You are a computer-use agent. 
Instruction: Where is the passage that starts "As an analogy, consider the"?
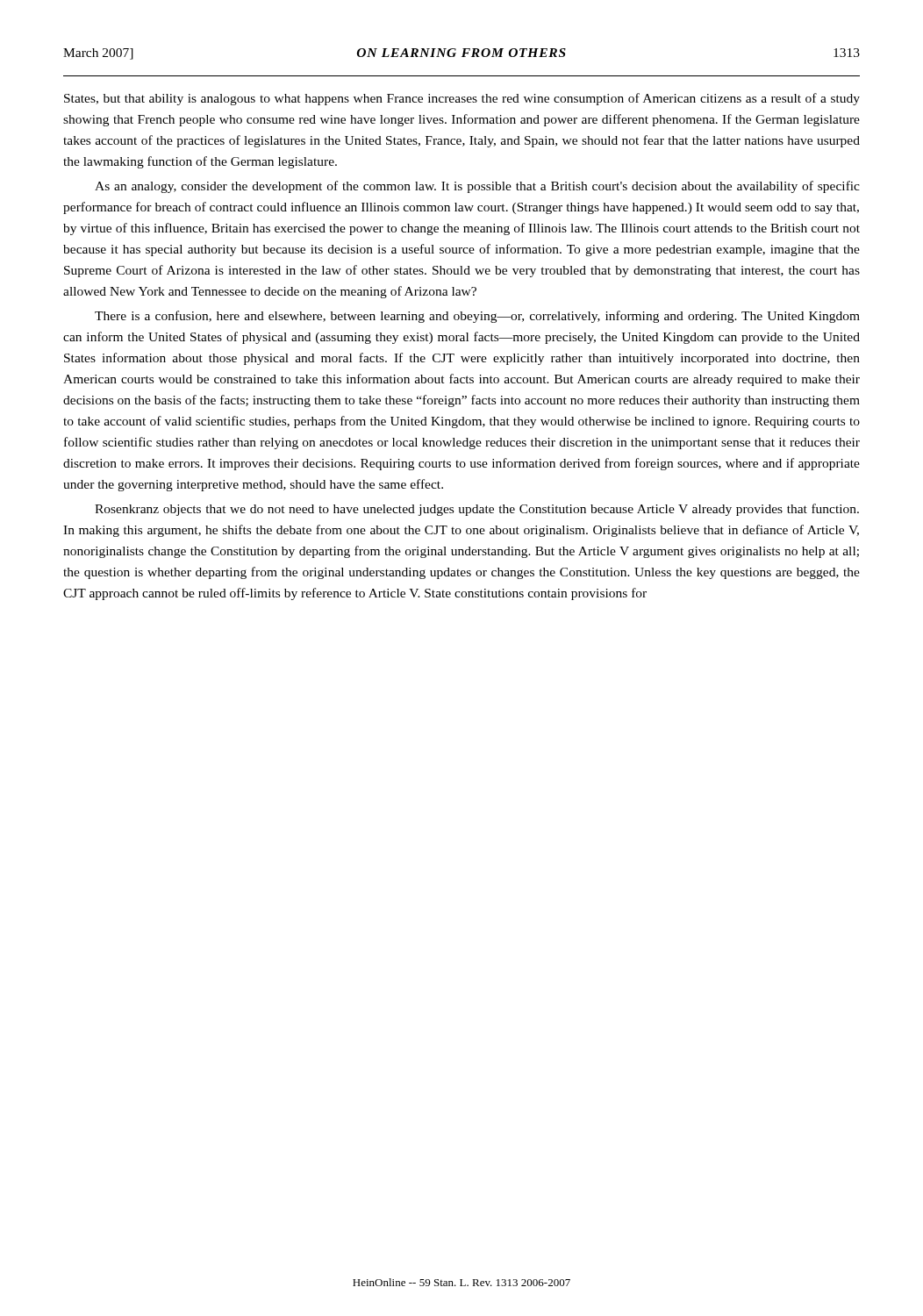tap(462, 238)
